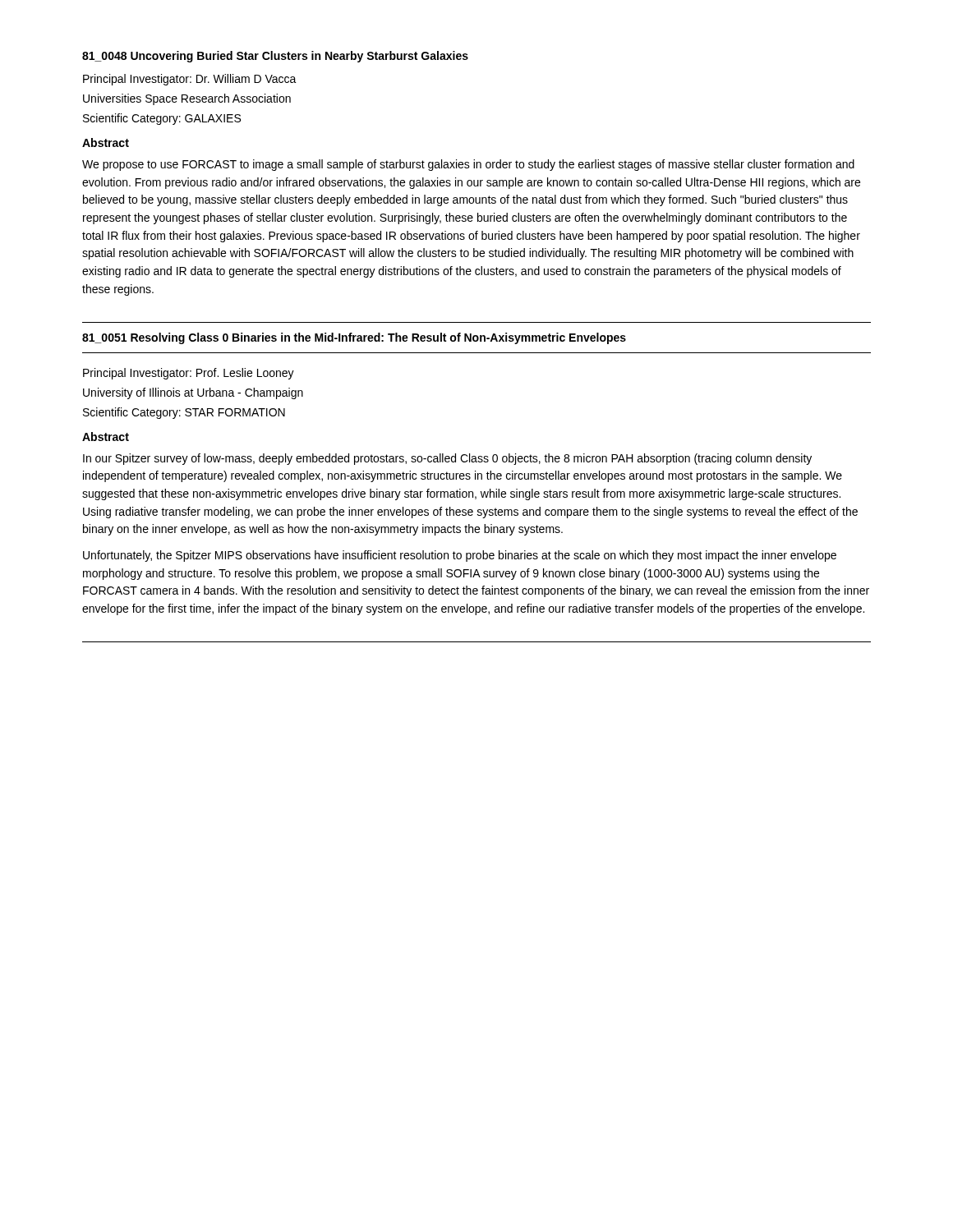The height and width of the screenshot is (1232, 953).
Task: Point to the block beginning "University of Illinois at Urbana"
Action: click(193, 392)
